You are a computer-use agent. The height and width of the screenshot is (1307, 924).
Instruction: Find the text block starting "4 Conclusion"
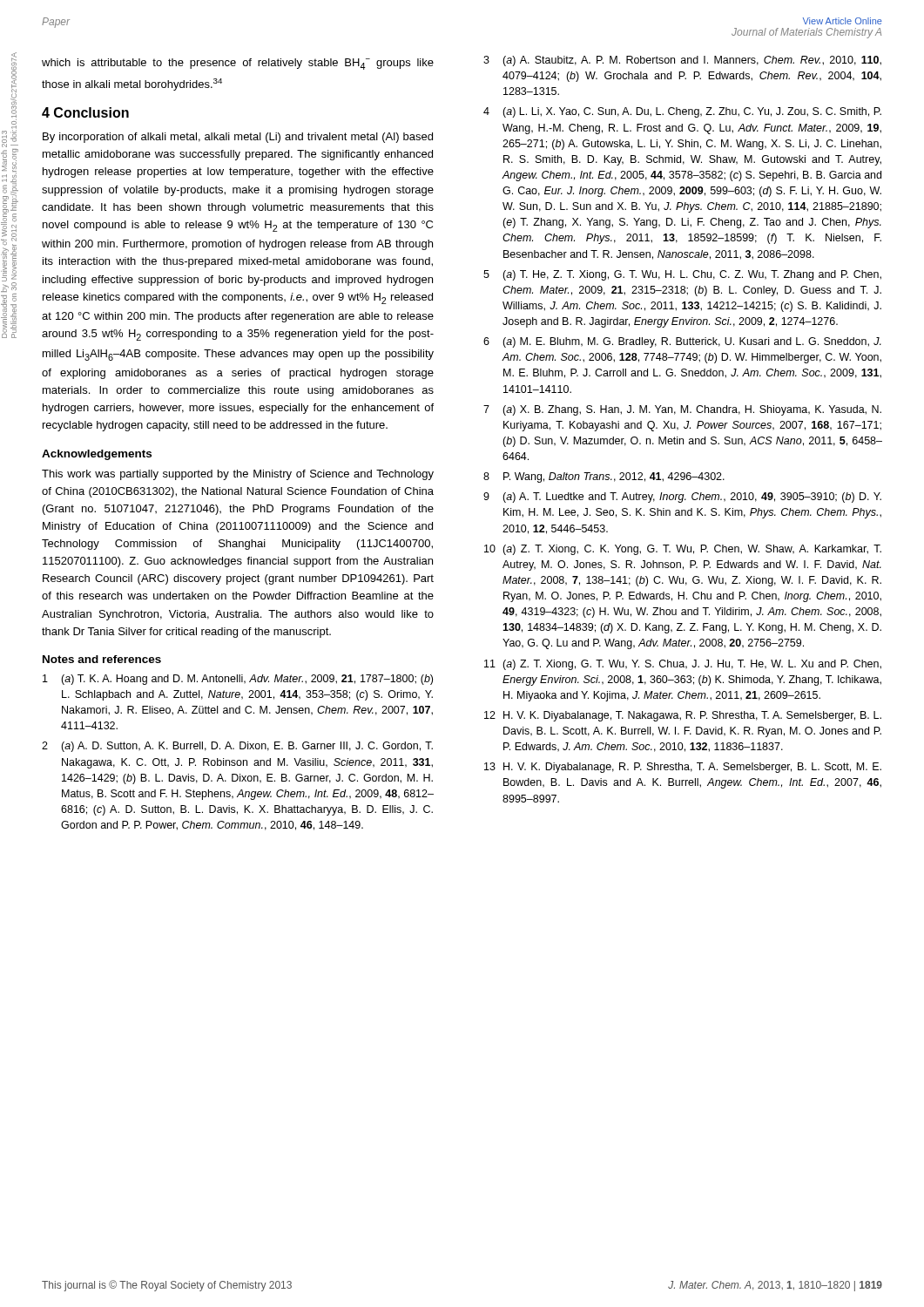click(86, 113)
